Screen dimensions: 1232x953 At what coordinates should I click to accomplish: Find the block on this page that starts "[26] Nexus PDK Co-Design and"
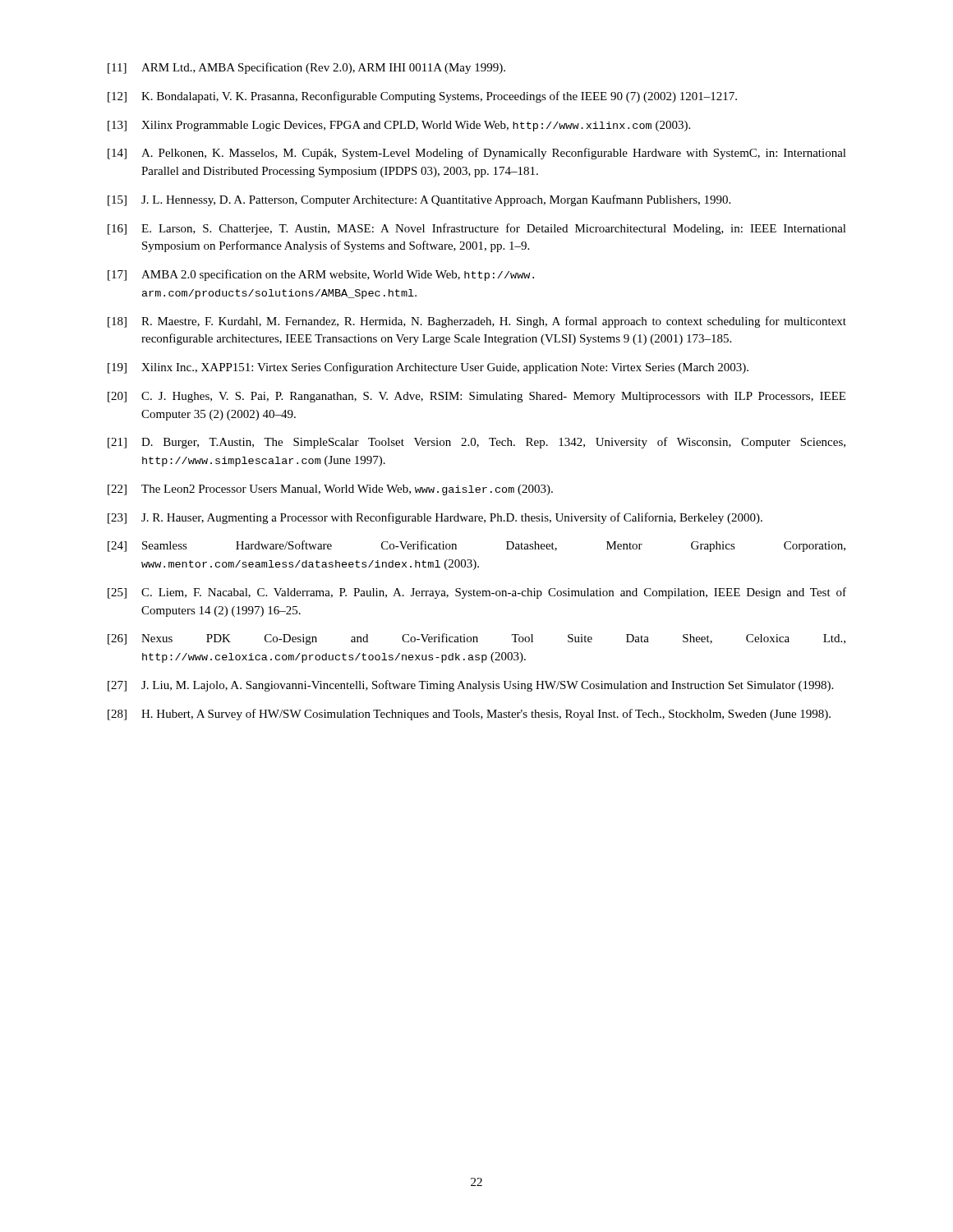[476, 648]
